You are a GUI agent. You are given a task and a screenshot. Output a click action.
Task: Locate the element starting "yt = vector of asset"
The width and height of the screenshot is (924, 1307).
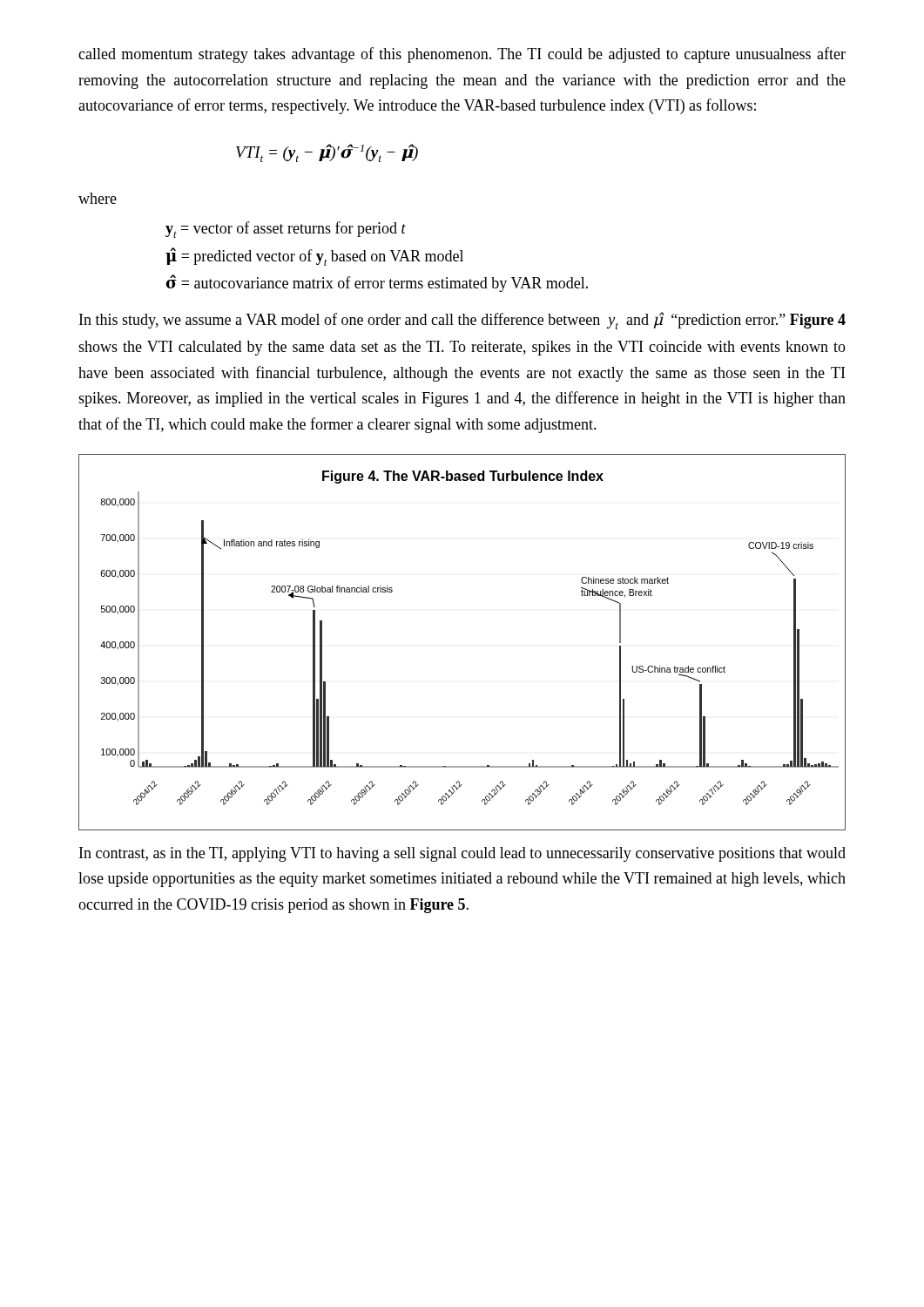285,230
